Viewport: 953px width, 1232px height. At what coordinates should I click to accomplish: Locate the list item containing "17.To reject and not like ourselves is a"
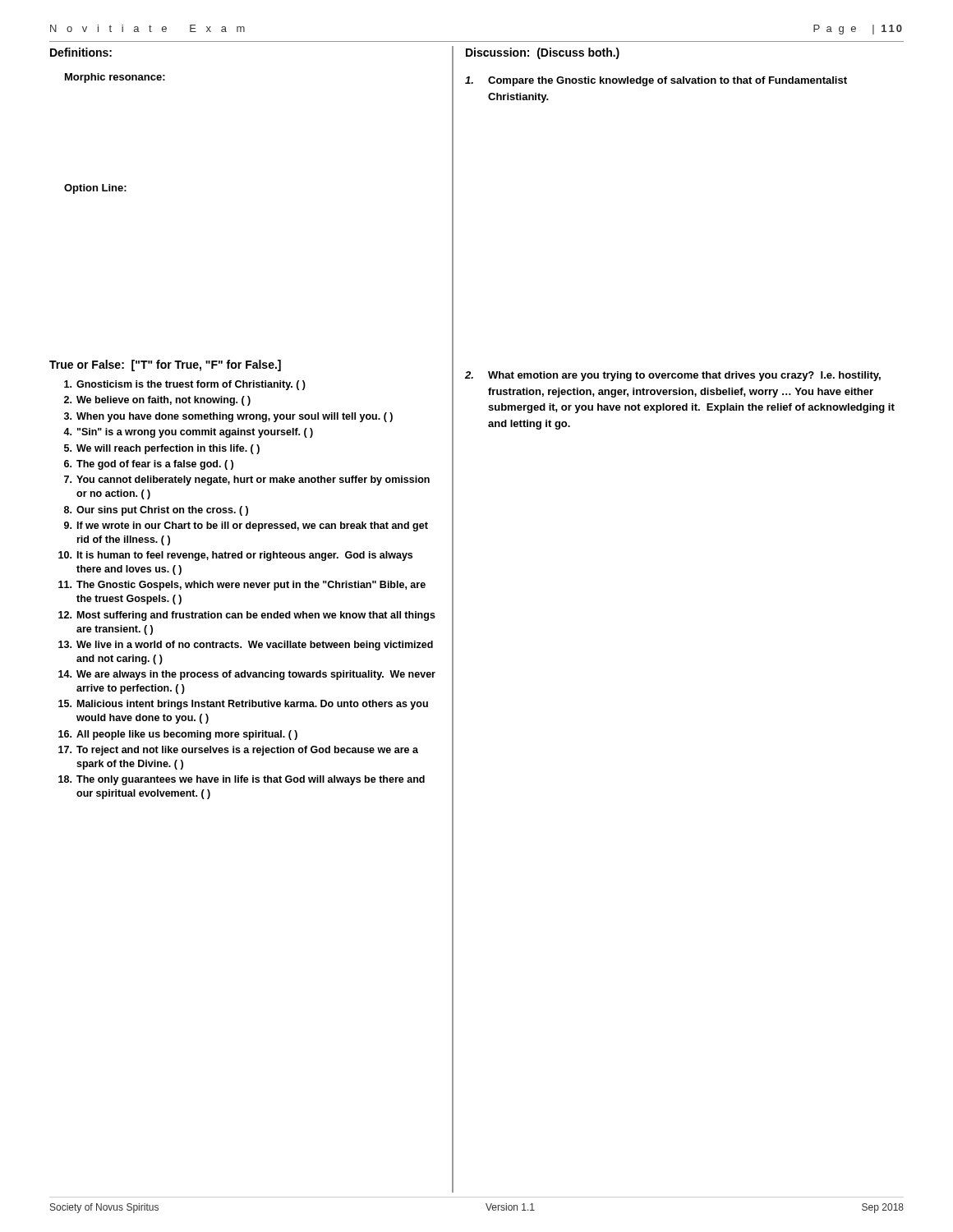[243, 757]
